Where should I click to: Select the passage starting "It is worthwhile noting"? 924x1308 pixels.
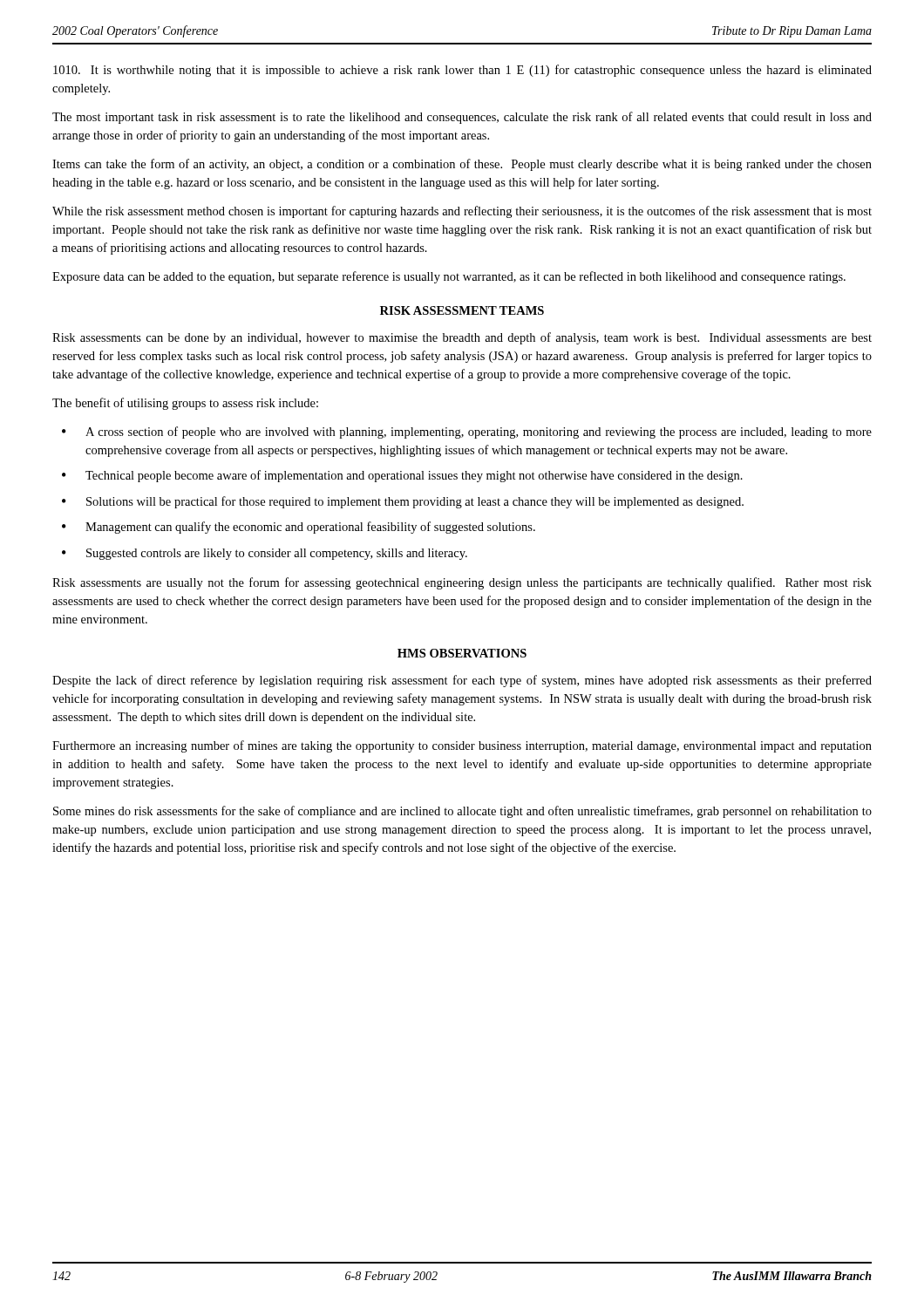click(462, 79)
